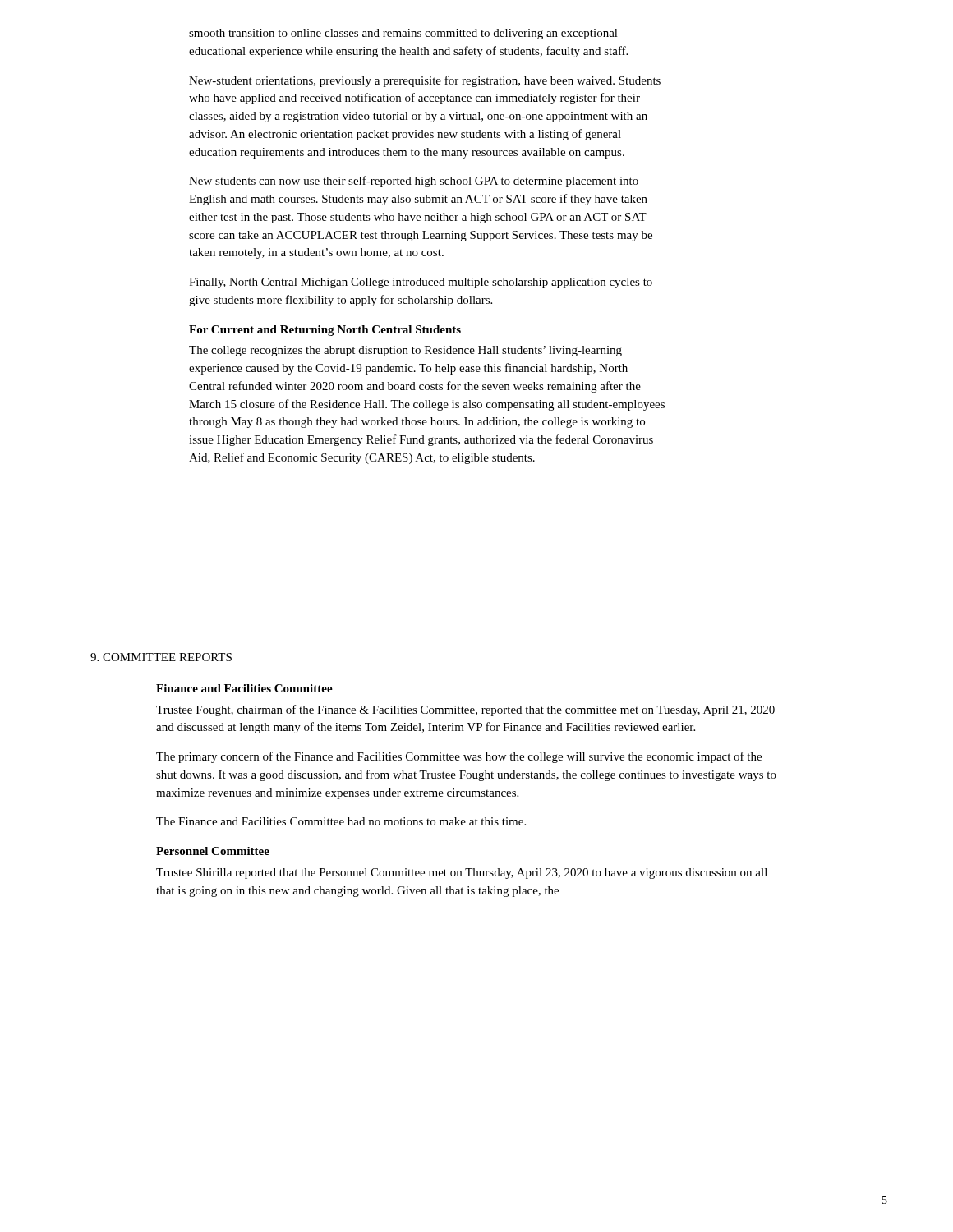Find the text block with the text "Finally, North Central Michigan College introduced multiple scholarship"

pos(427,291)
